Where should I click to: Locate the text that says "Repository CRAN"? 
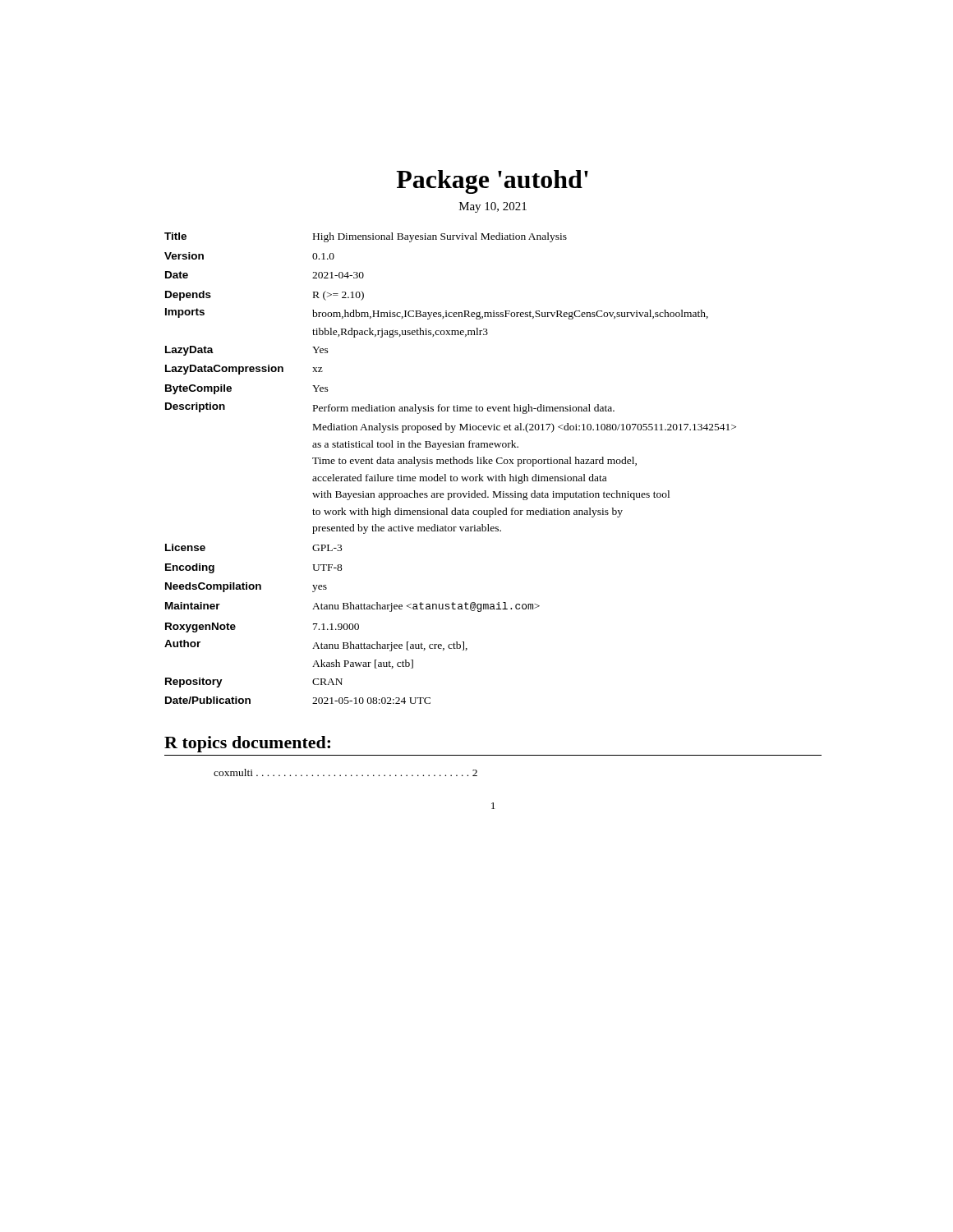192,682
